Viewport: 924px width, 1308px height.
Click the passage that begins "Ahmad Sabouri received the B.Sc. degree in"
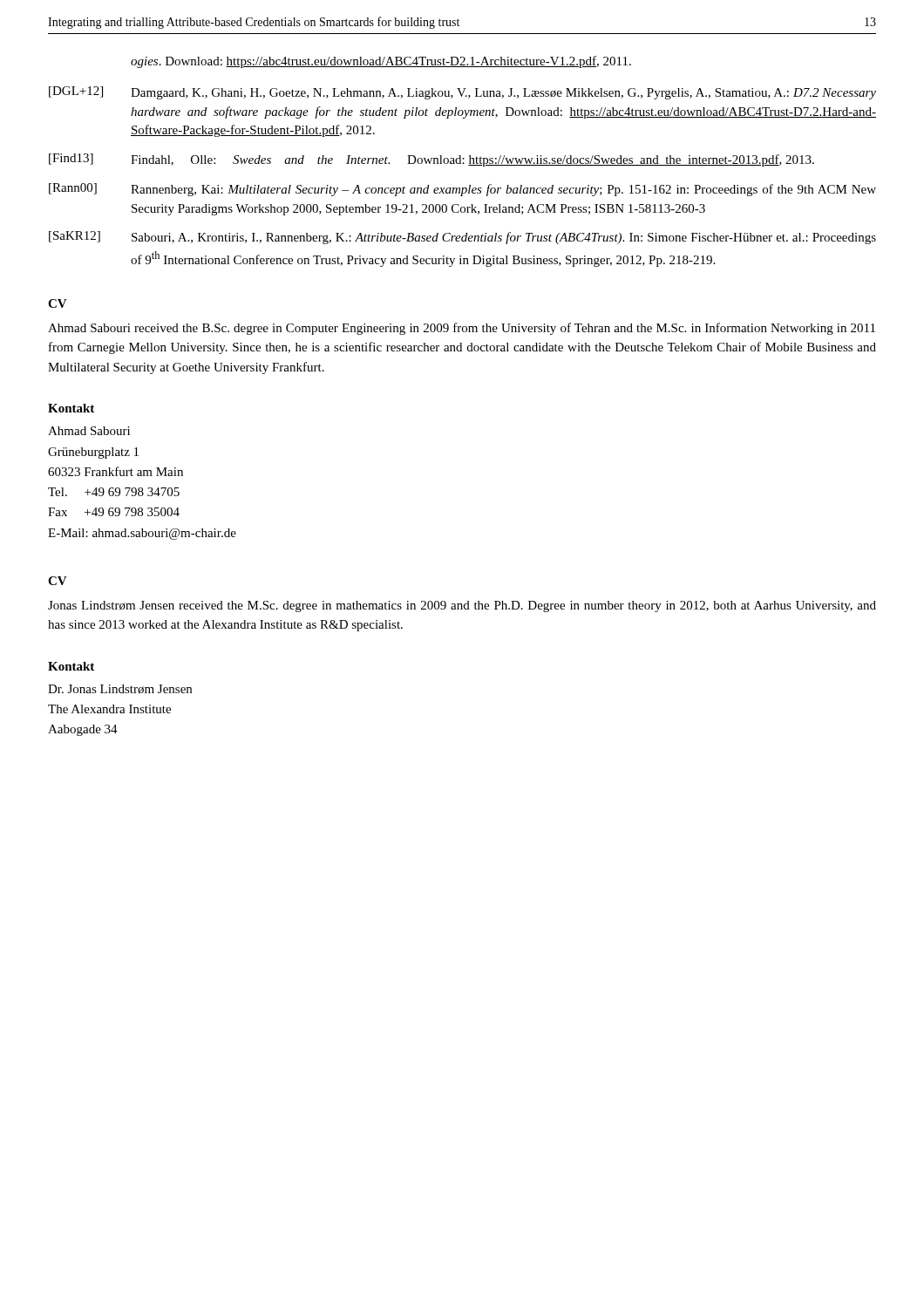(462, 347)
